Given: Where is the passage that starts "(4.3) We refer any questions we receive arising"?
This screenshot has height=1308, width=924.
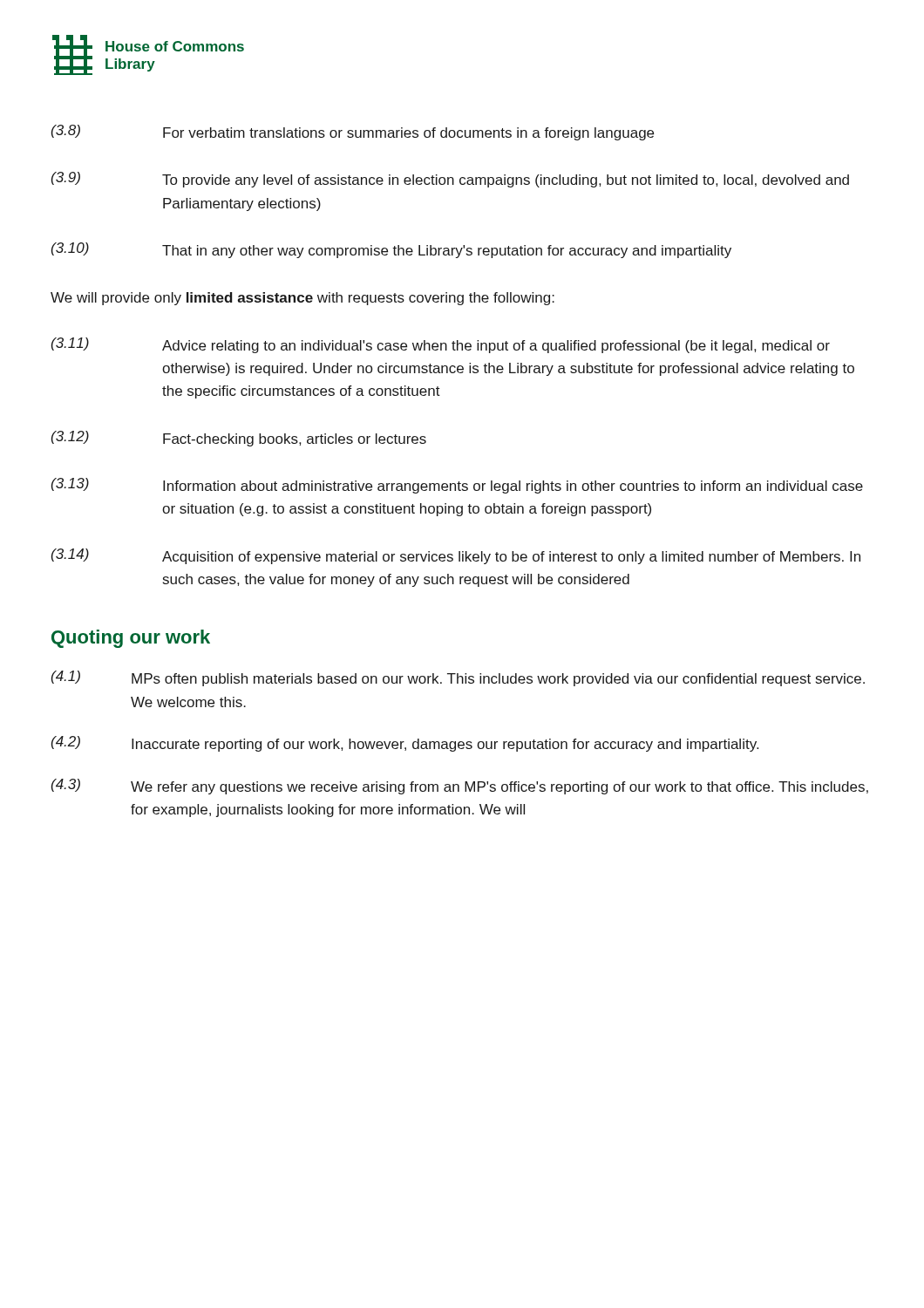Looking at the screenshot, I should pos(462,799).
